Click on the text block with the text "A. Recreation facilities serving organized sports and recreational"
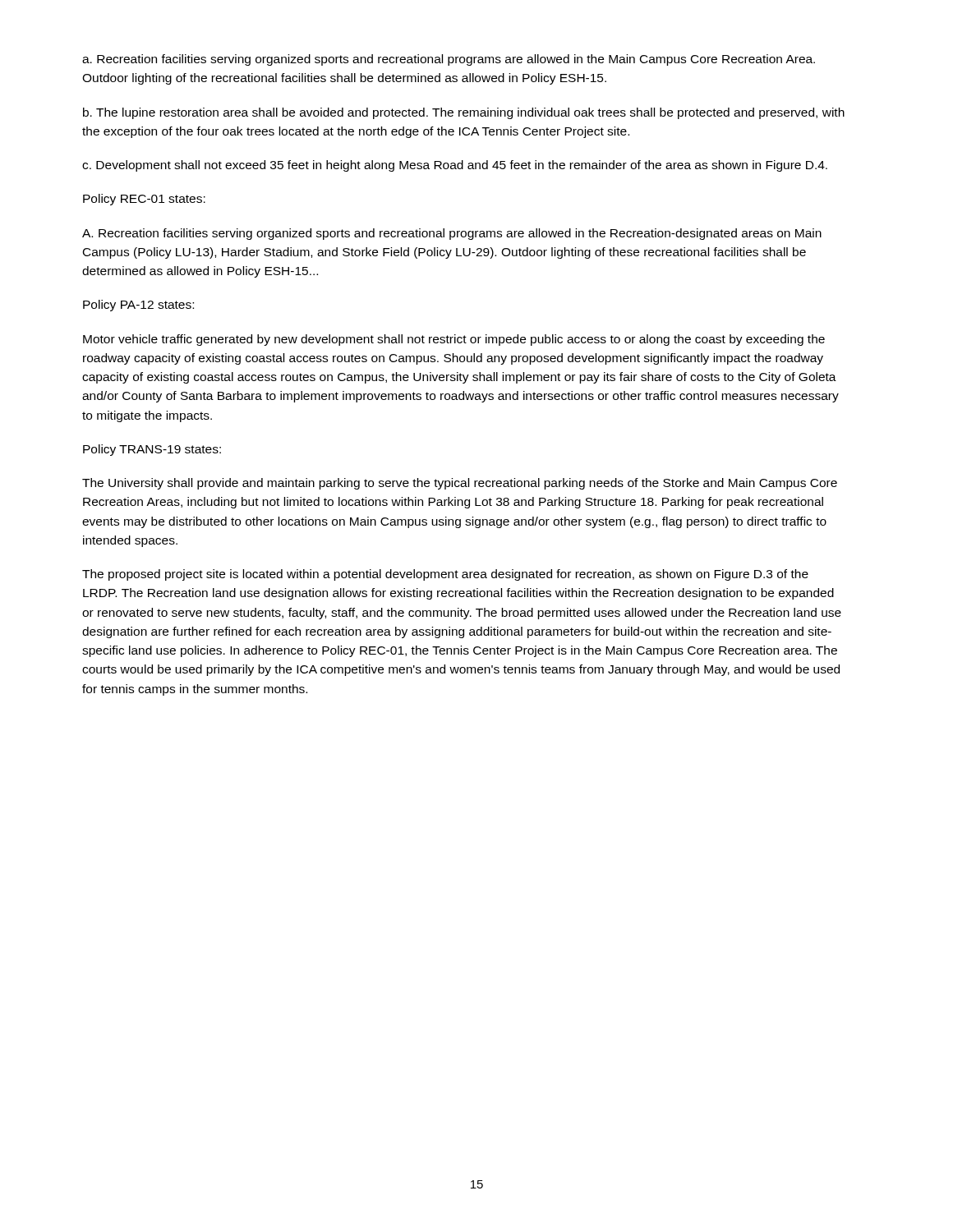 452,252
